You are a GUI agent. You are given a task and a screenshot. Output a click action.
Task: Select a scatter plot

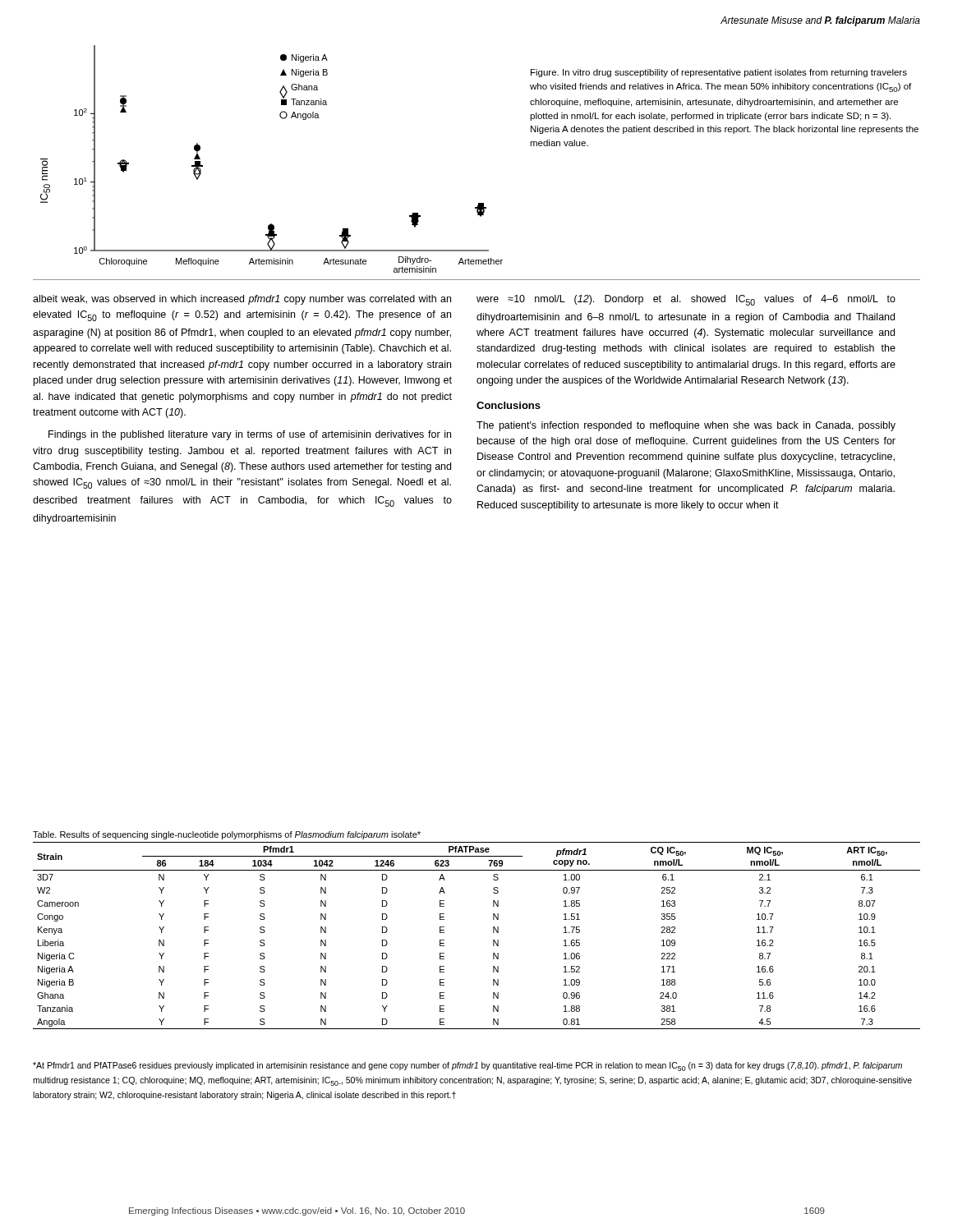[275, 154]
